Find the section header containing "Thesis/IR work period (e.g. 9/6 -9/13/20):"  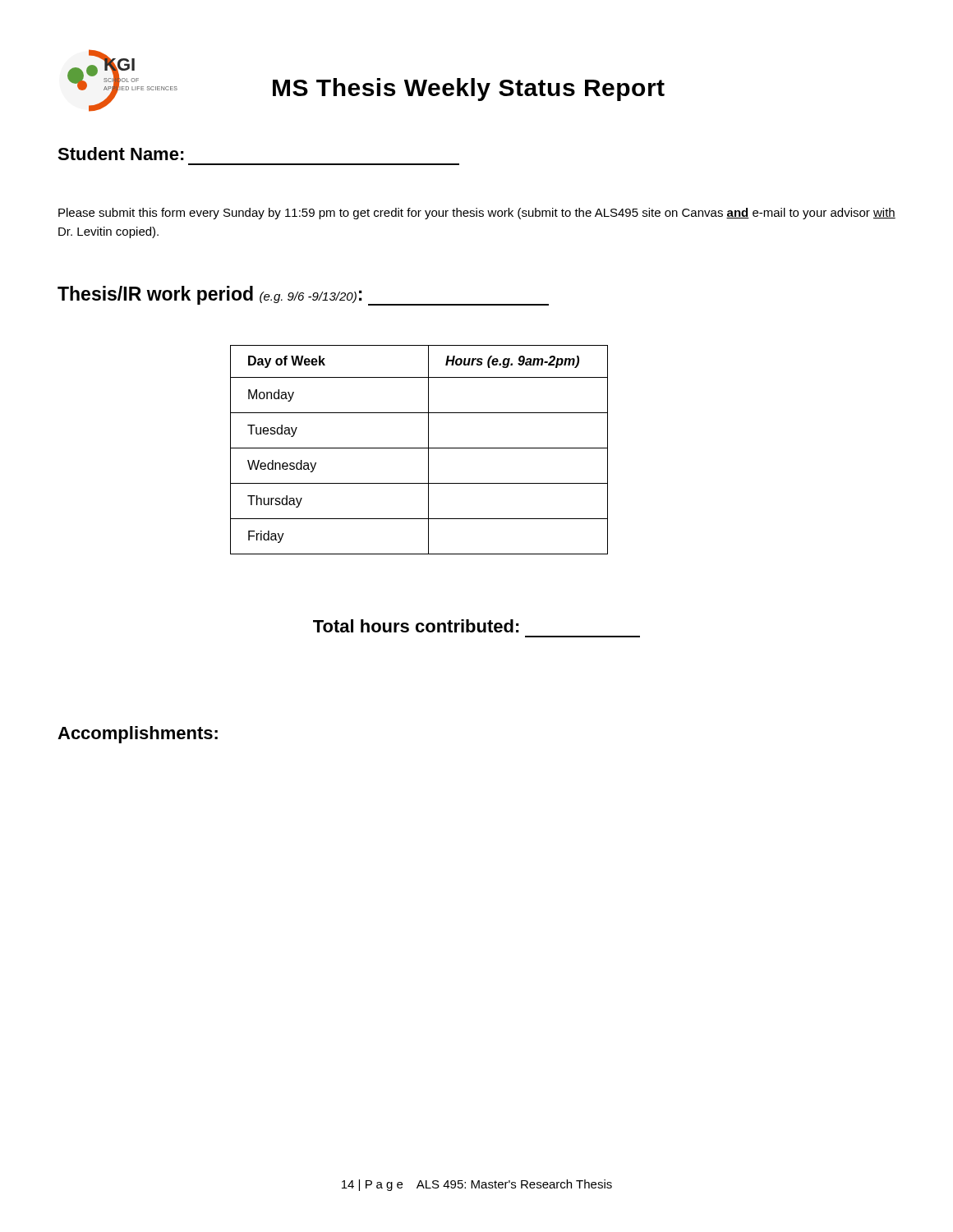[x=303, y=294]
